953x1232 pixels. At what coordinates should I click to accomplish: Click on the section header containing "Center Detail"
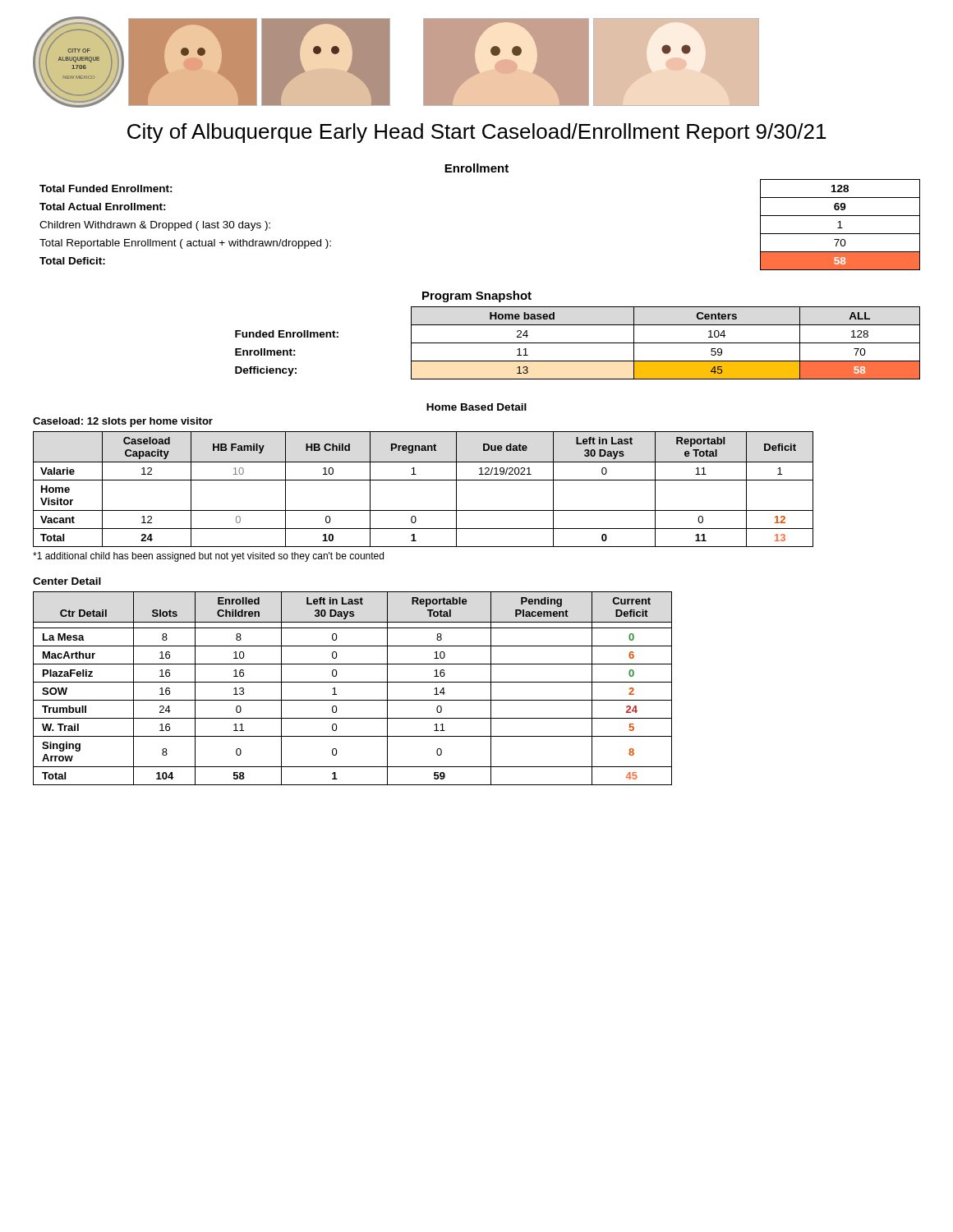pyautogui.click(x=67, y=581)
